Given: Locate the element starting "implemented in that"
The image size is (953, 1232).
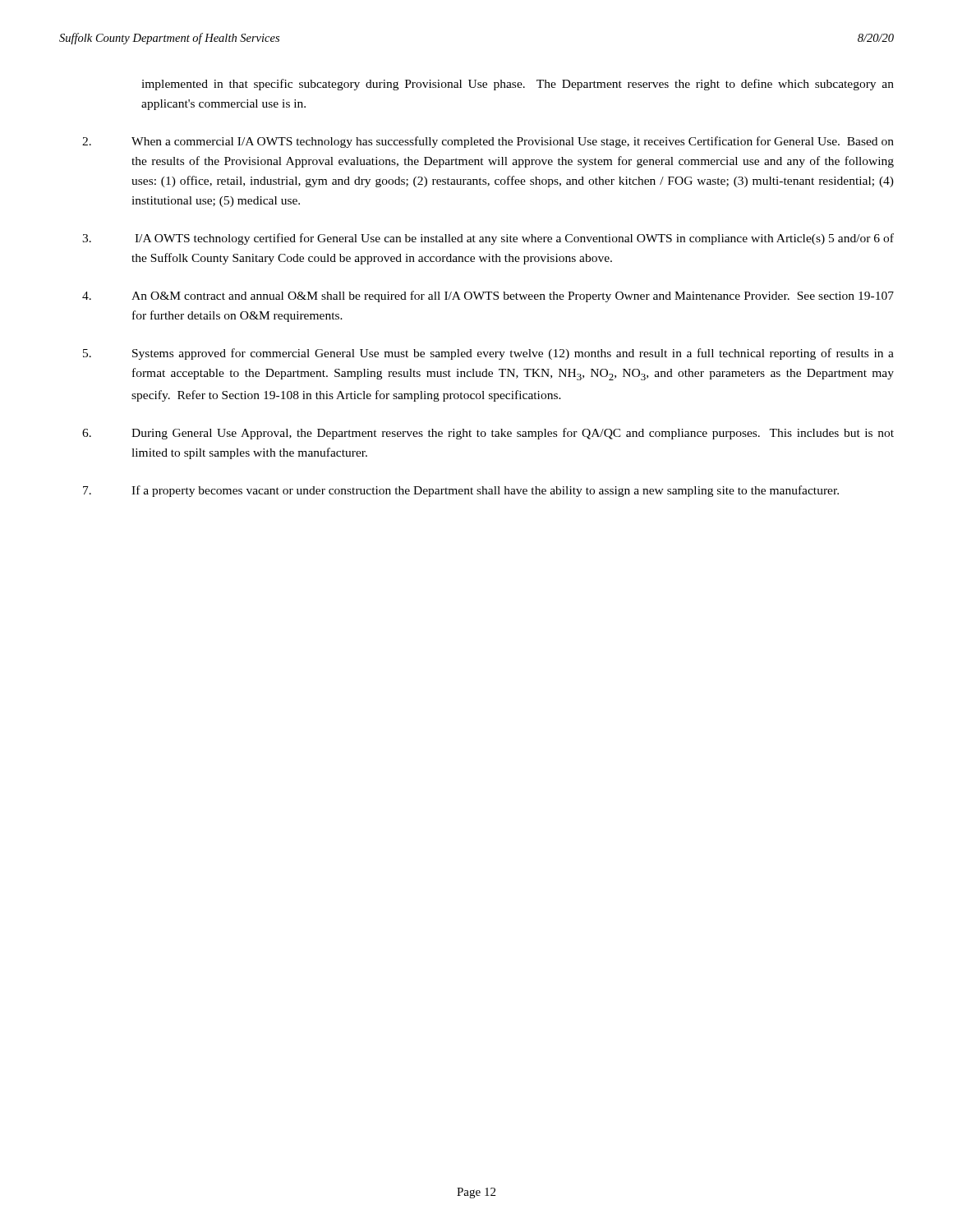Looking at the screenshot, I should (x=518, y=93).
